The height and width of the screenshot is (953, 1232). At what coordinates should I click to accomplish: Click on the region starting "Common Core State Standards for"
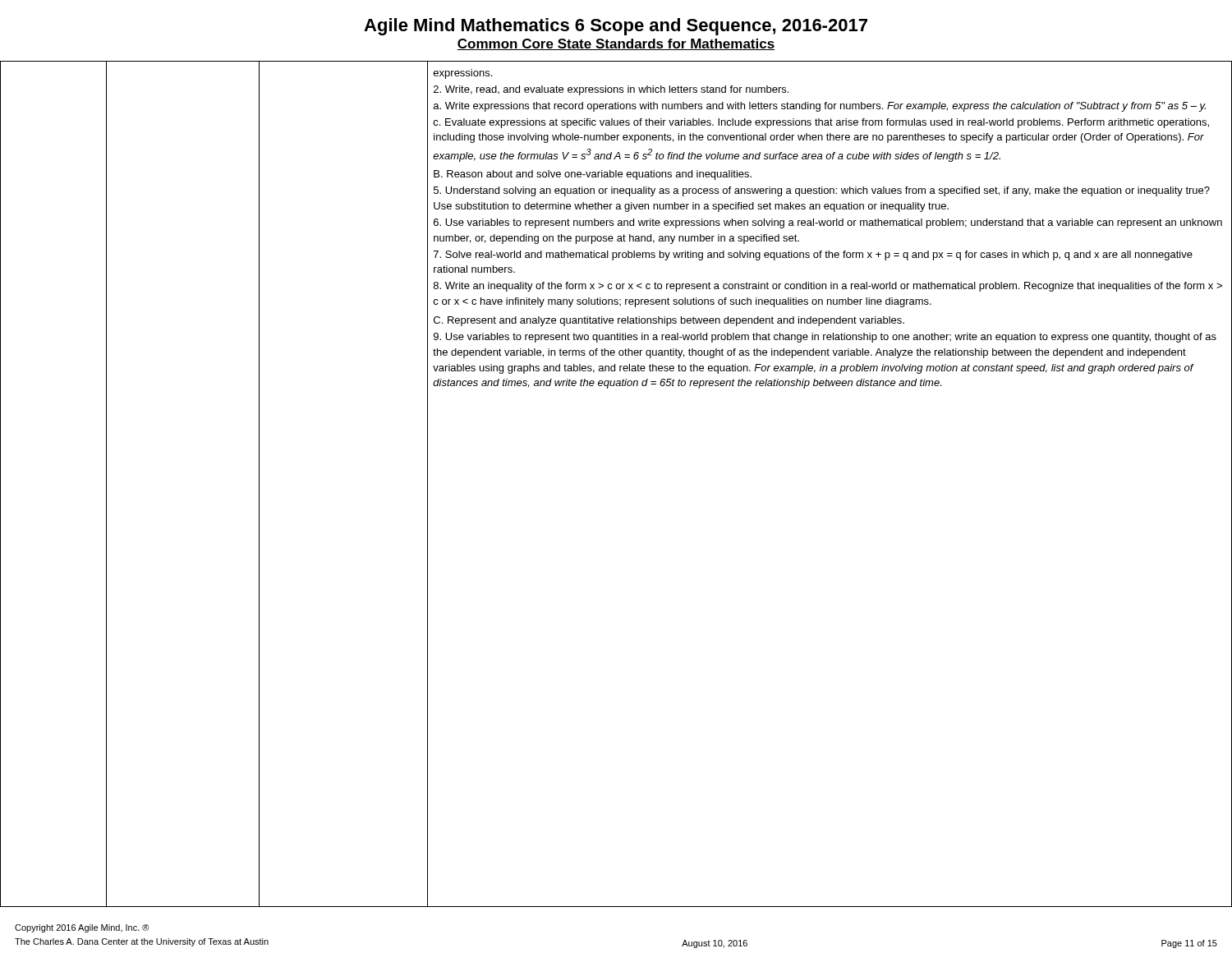coord(616,44)
